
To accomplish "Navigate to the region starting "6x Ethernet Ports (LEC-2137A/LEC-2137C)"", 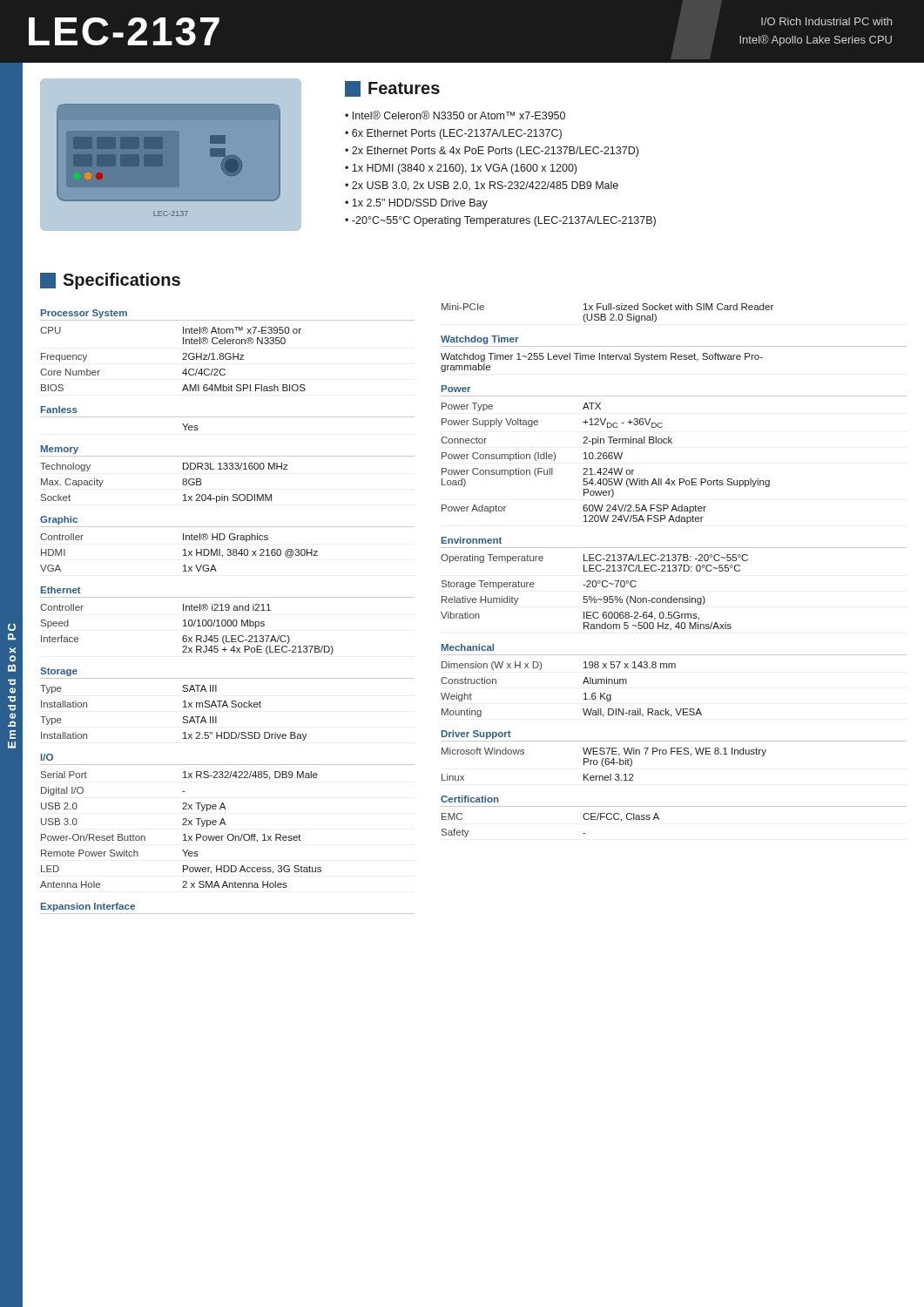I will pyautogui.click(x=457, y=133).
